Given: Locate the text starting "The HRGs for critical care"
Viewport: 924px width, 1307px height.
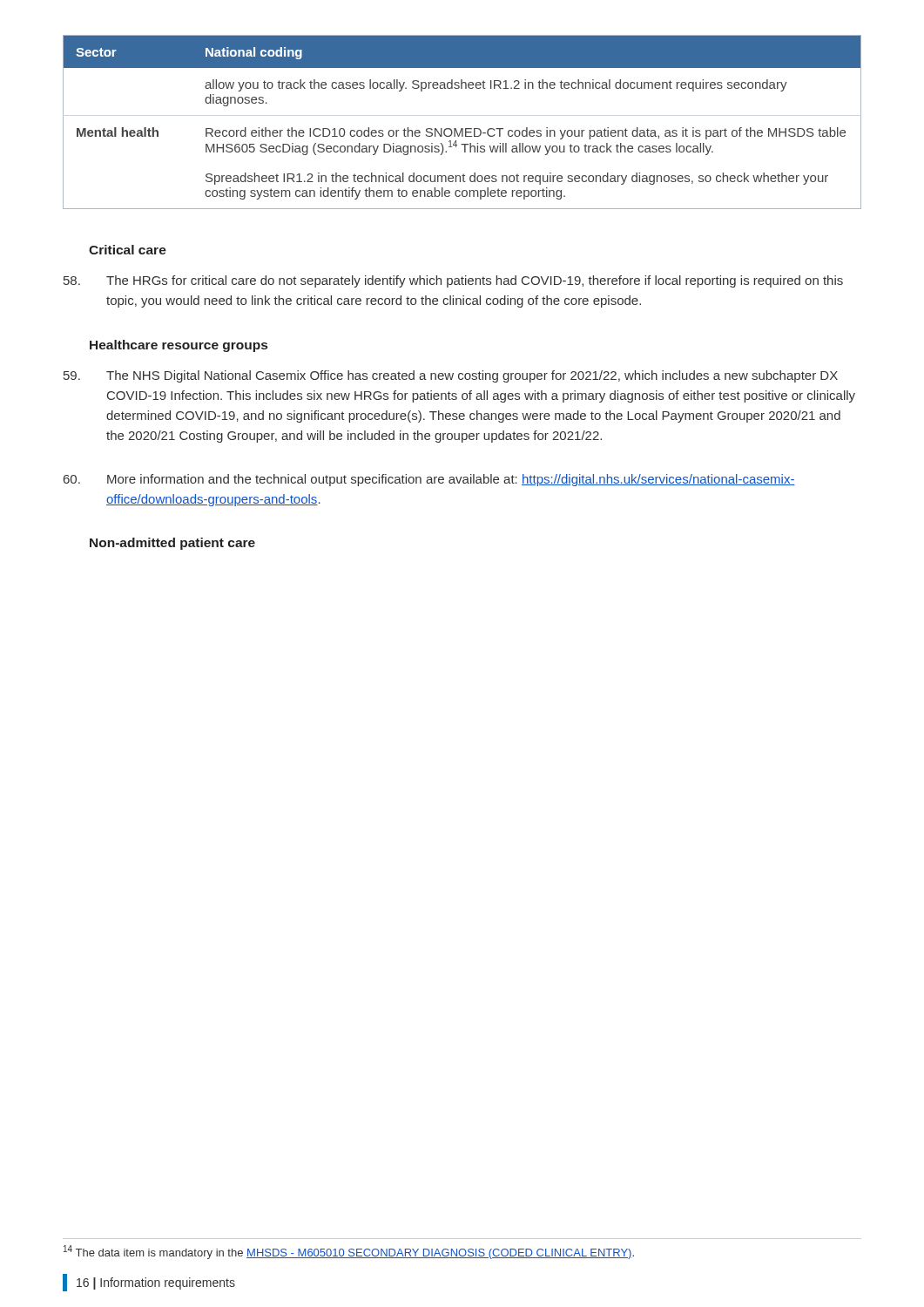Looking at the screenshot, I should (462, 290).
